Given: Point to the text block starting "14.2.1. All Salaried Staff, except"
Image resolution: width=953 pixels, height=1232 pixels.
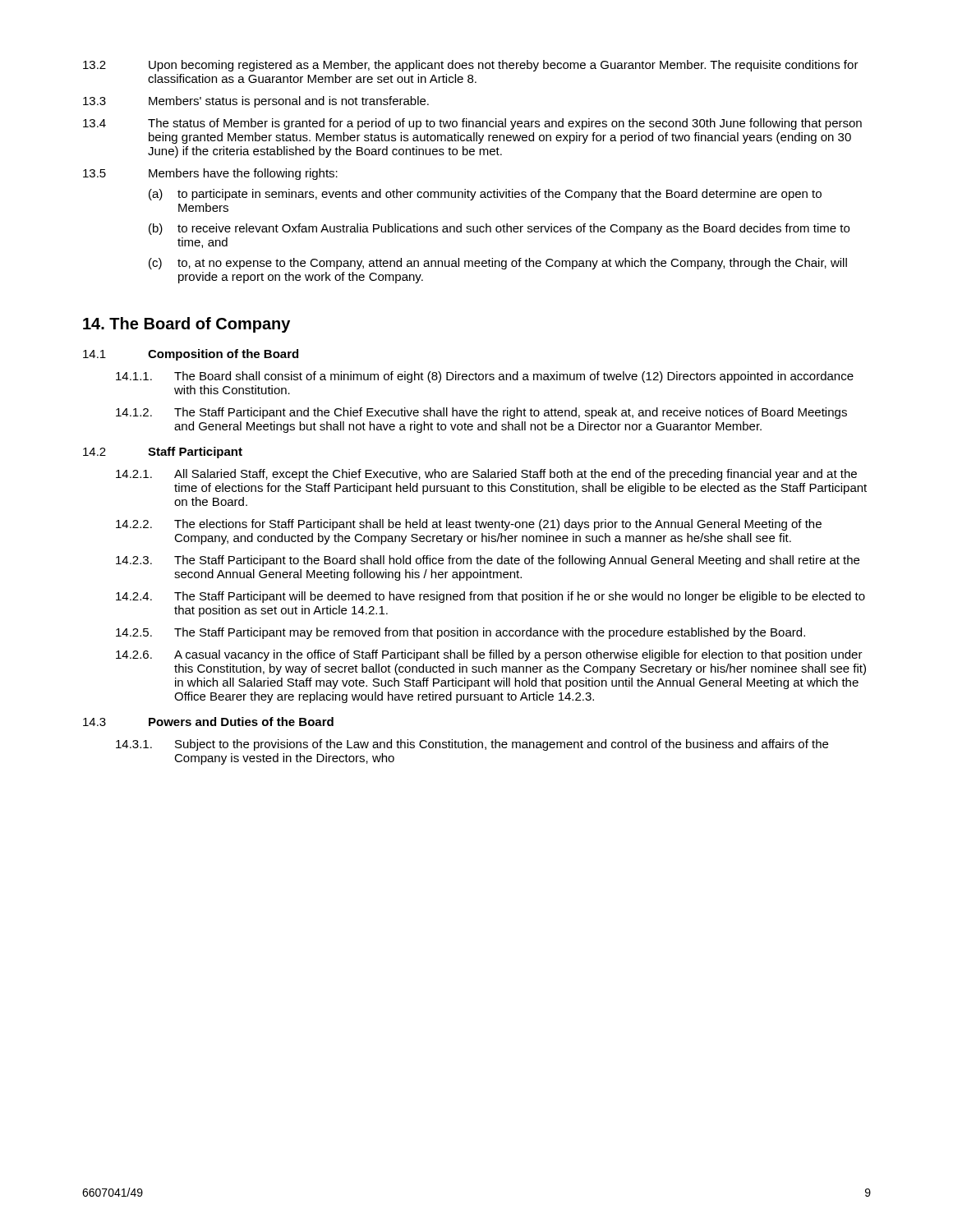Looking at the screenshot, I should click(493, 488).
